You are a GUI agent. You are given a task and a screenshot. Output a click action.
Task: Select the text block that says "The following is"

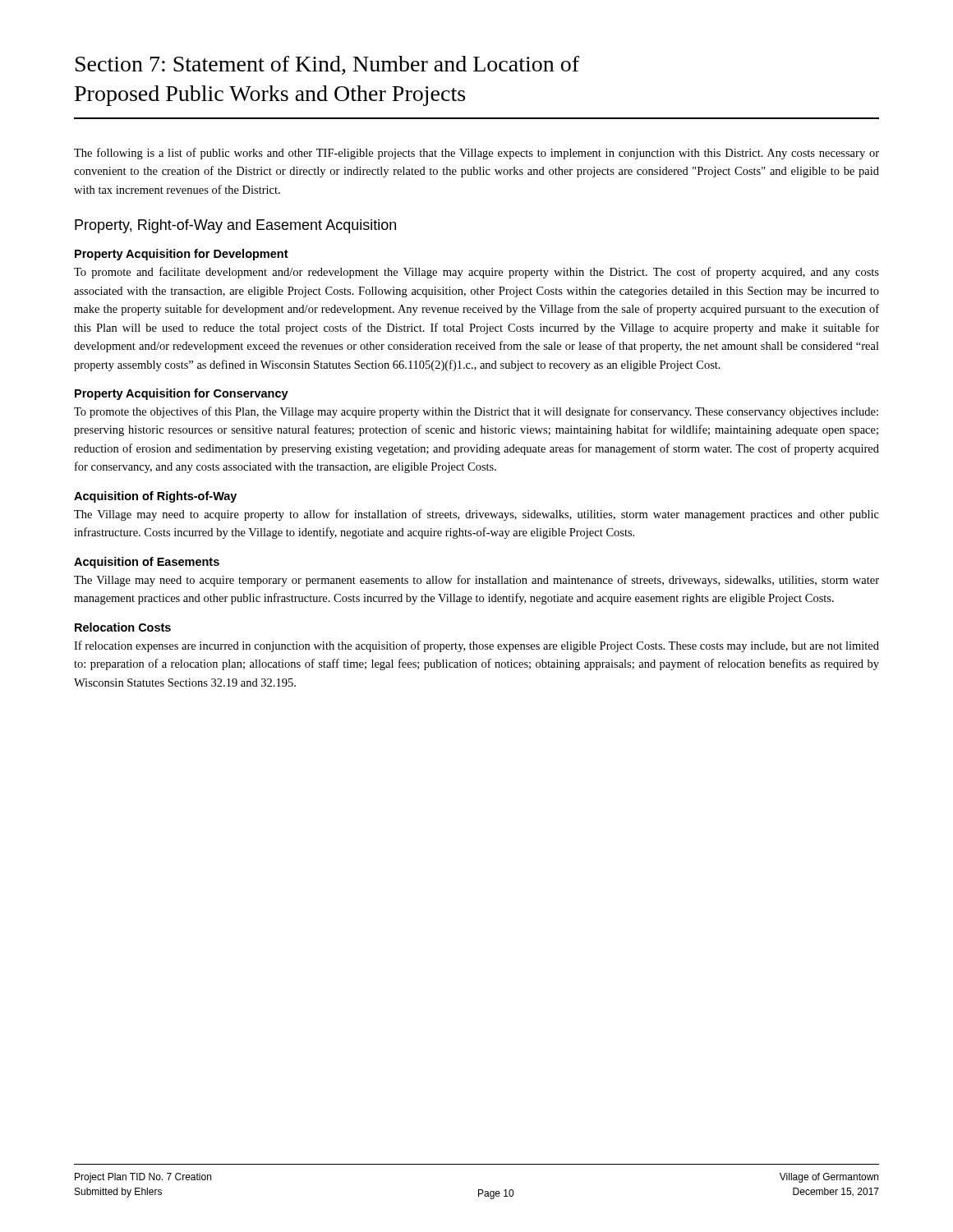click(x=476, y=171)
